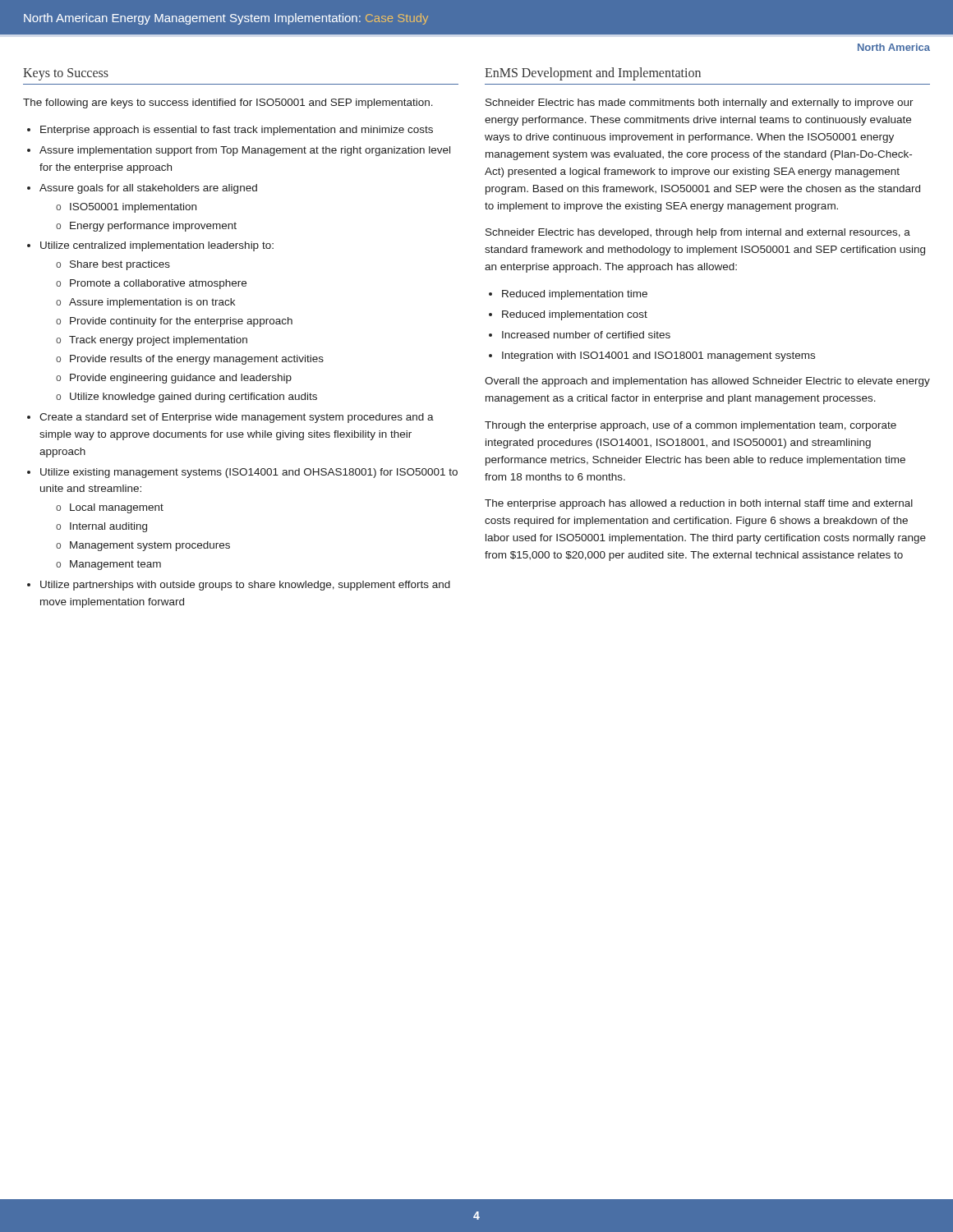Find the list item with the text "Energy performance improvement"

coord(153,225)
